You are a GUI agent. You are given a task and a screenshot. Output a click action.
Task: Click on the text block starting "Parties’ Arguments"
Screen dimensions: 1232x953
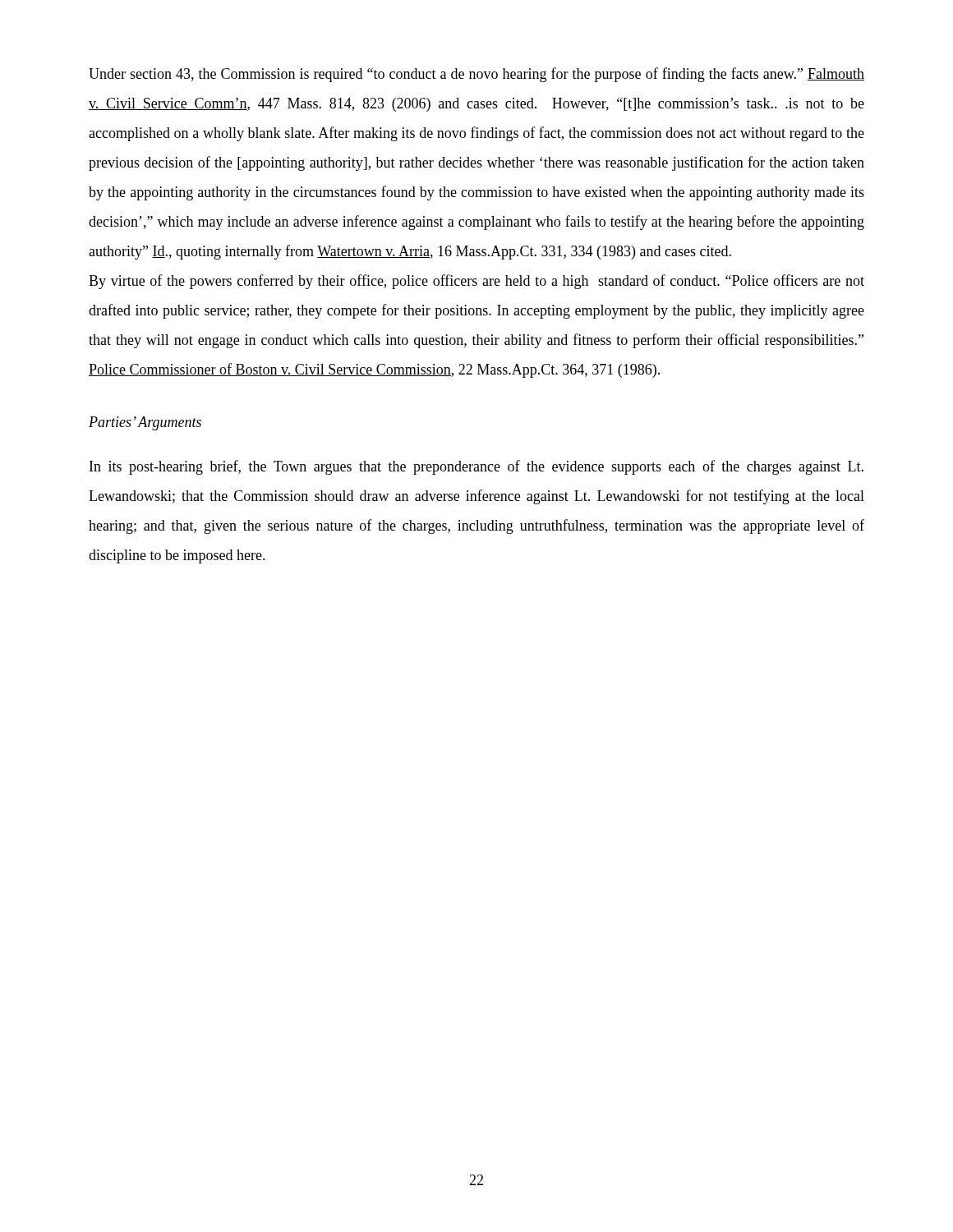tap(145, 423)
